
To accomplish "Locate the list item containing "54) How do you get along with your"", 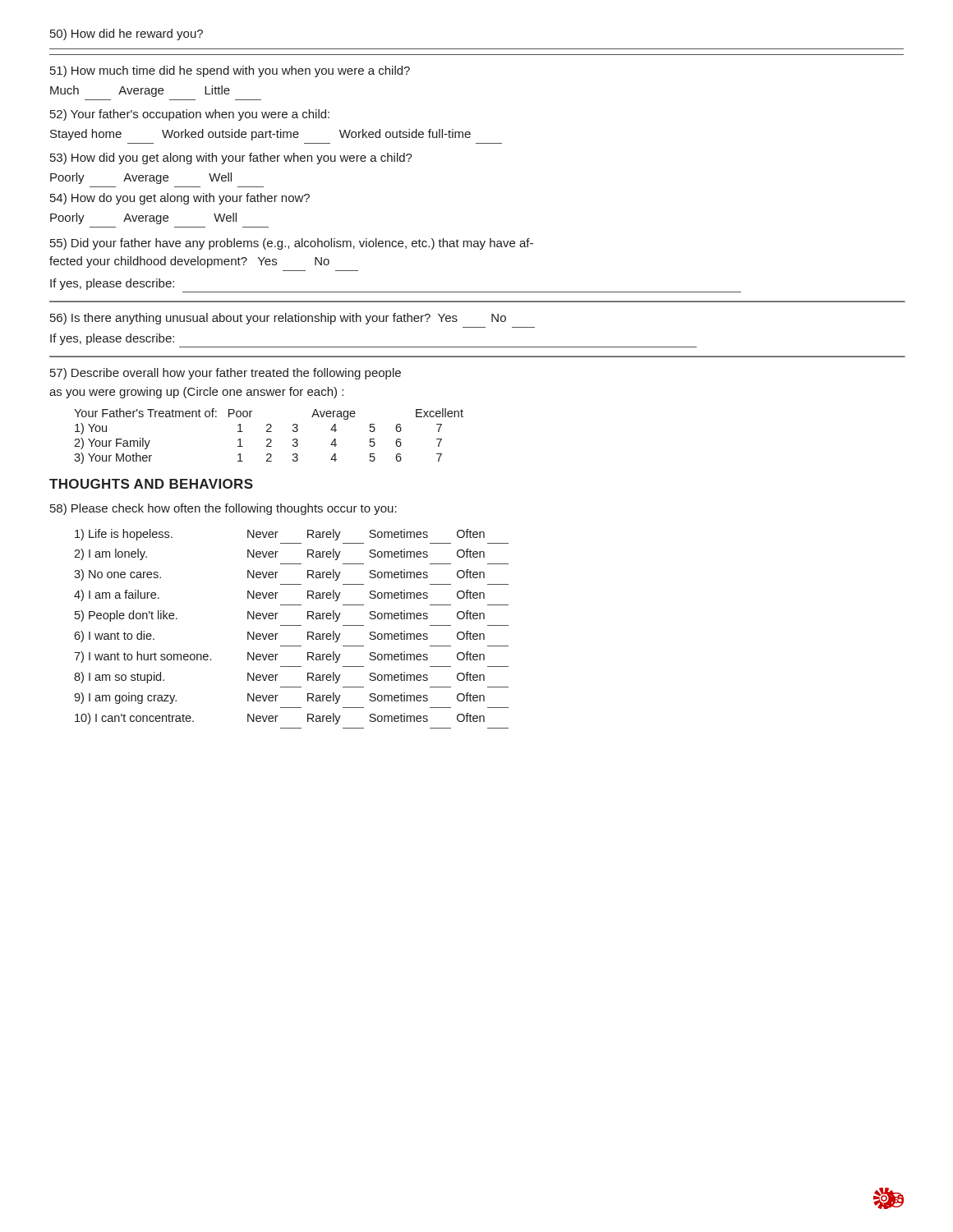I will pos(180,199).
